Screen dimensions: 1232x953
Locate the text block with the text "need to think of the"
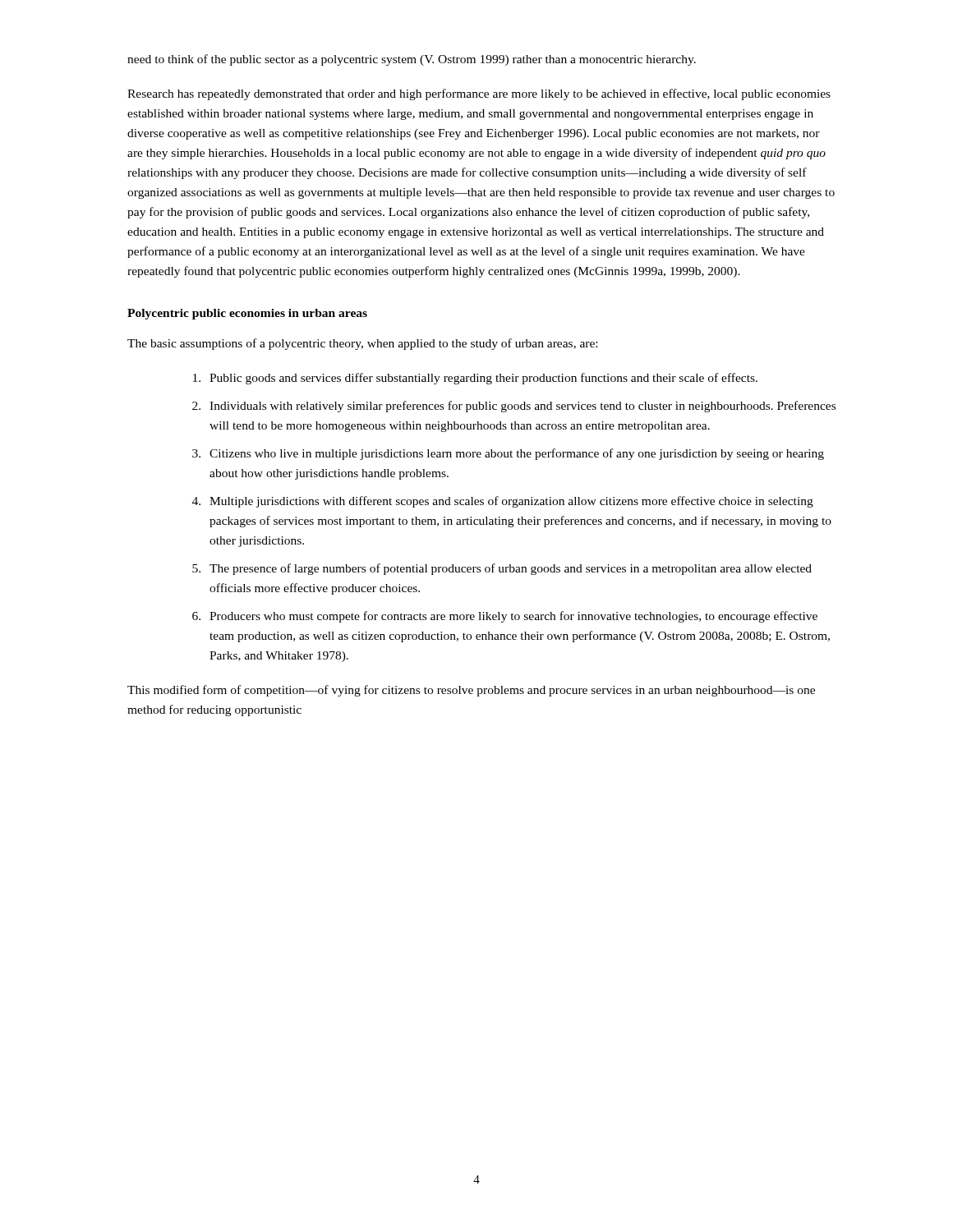coord(412,59)
